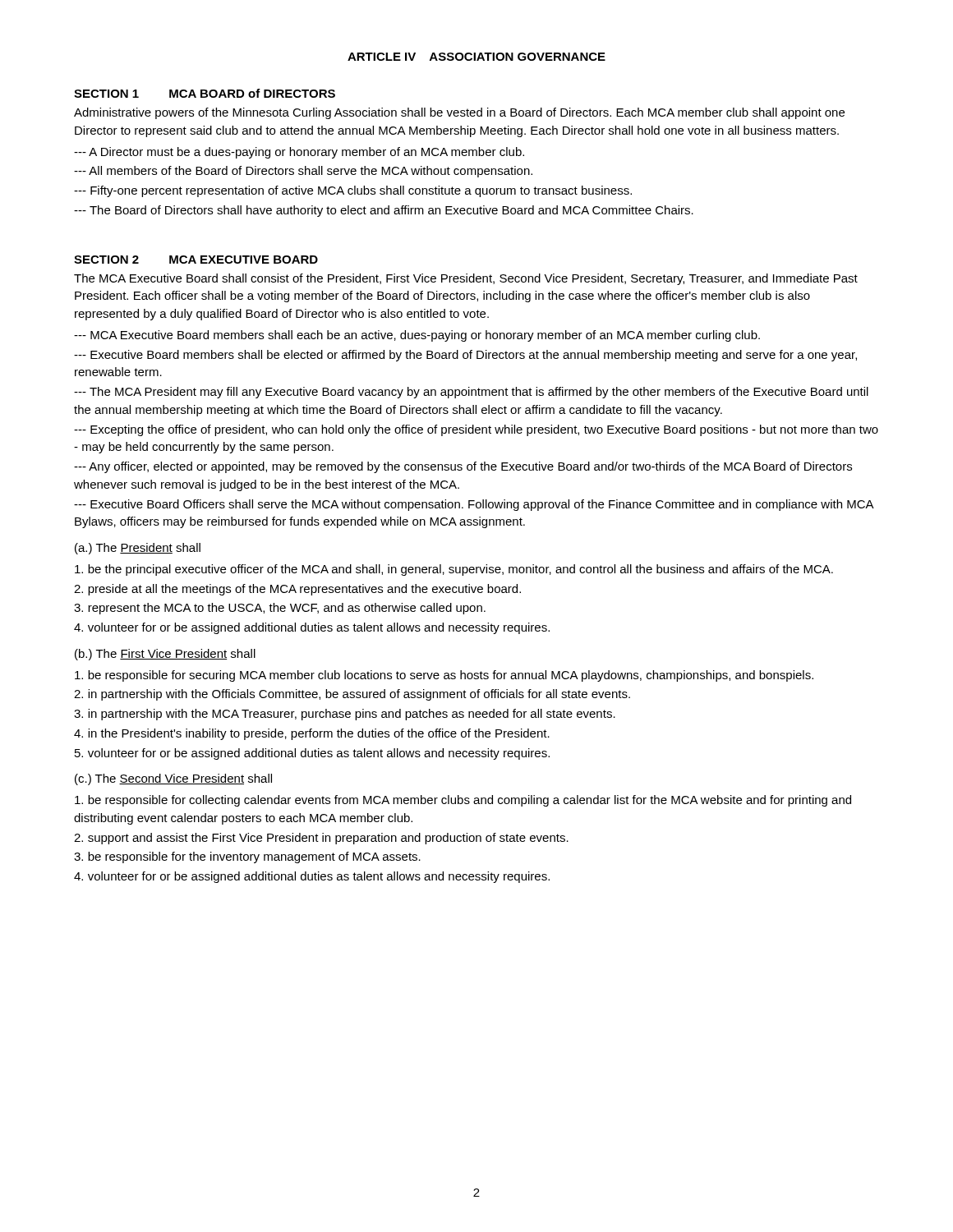Viewport: 953px width, 1232px height.
Task: Locate the region starting "3. be responsible for the inventory"
Action: pyautogui.click(x=248, y=856)
